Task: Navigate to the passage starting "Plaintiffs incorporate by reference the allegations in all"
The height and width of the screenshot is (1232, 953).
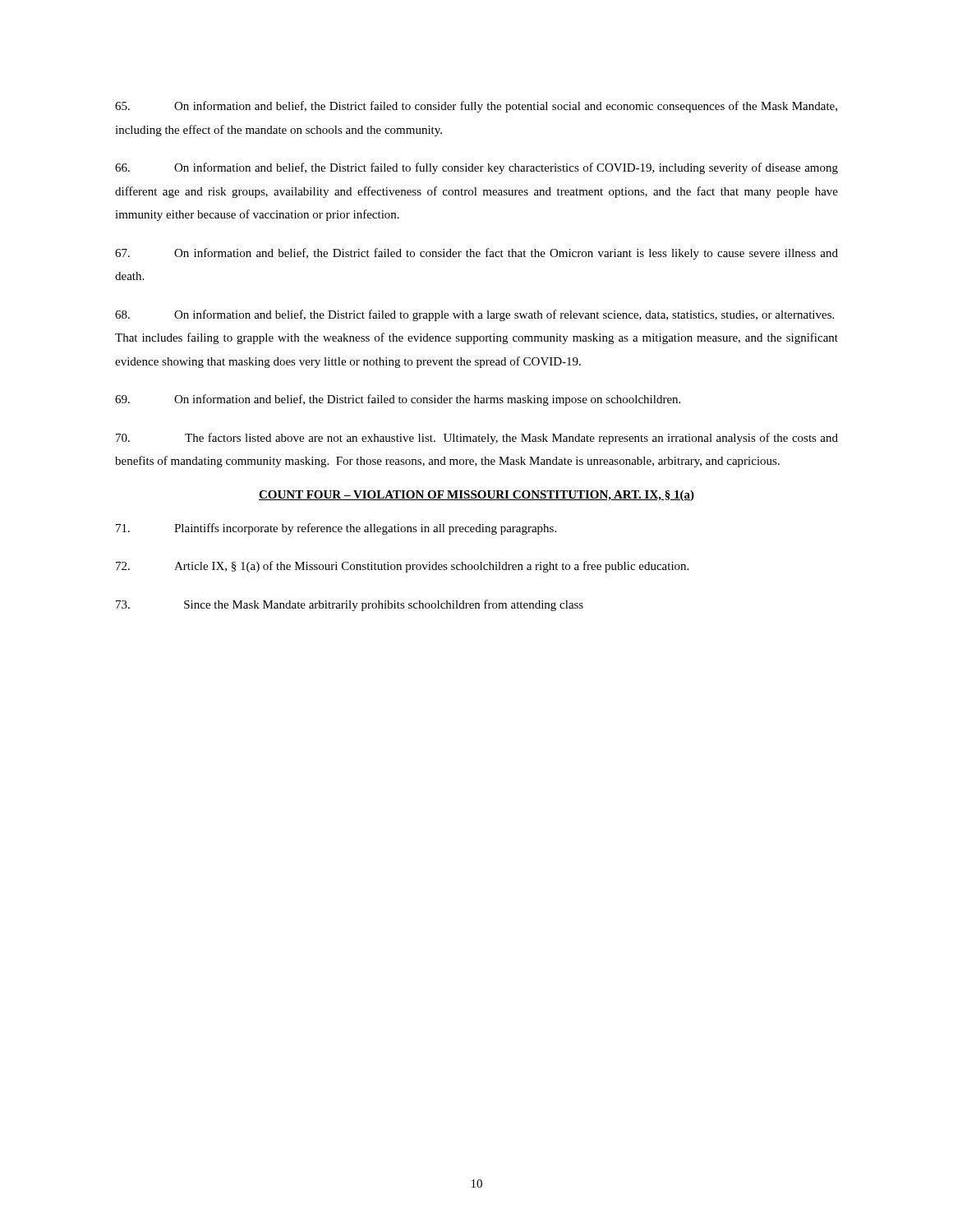Action: (476, 528)
